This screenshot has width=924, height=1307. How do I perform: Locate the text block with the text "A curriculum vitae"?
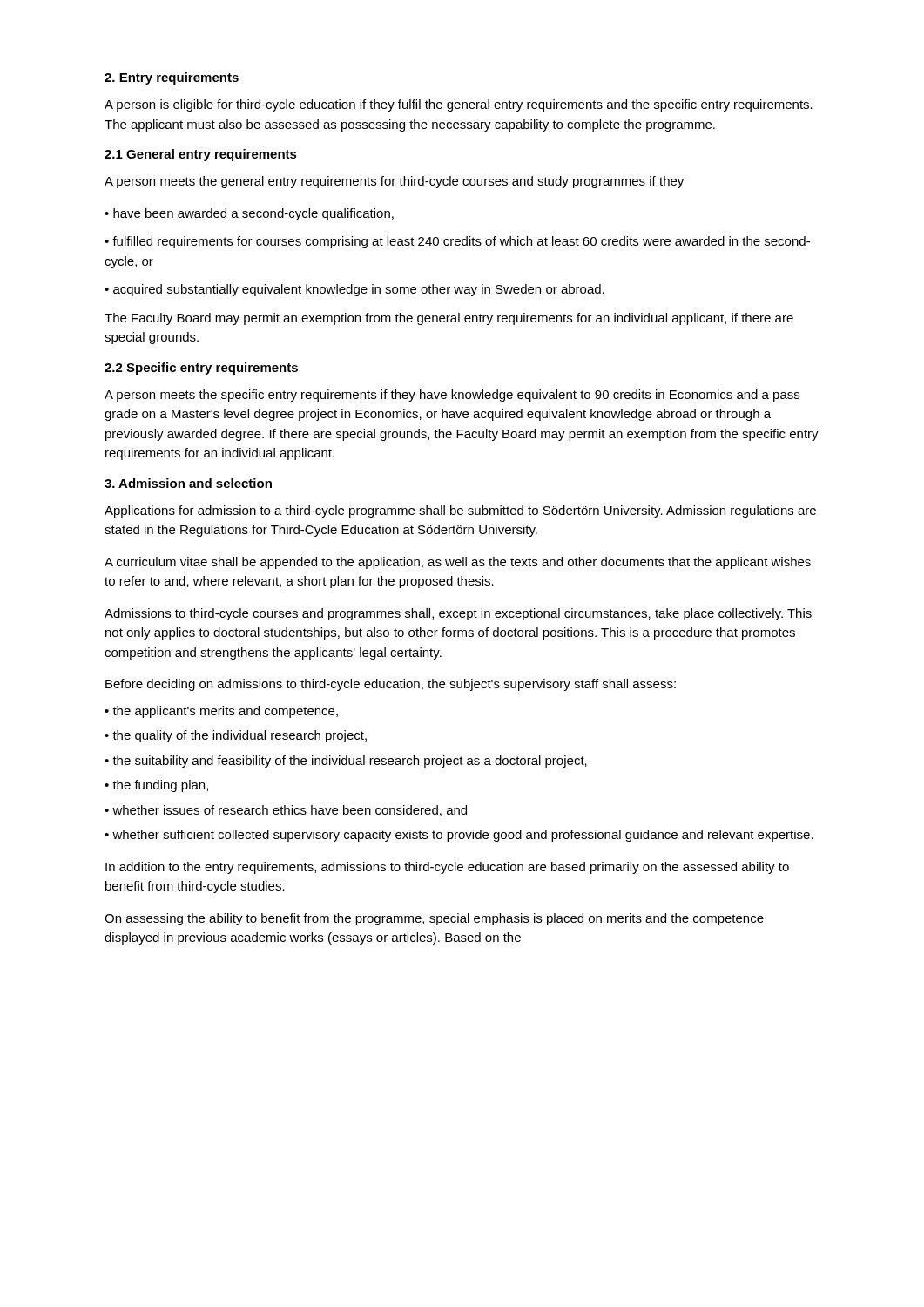point(458,571)
